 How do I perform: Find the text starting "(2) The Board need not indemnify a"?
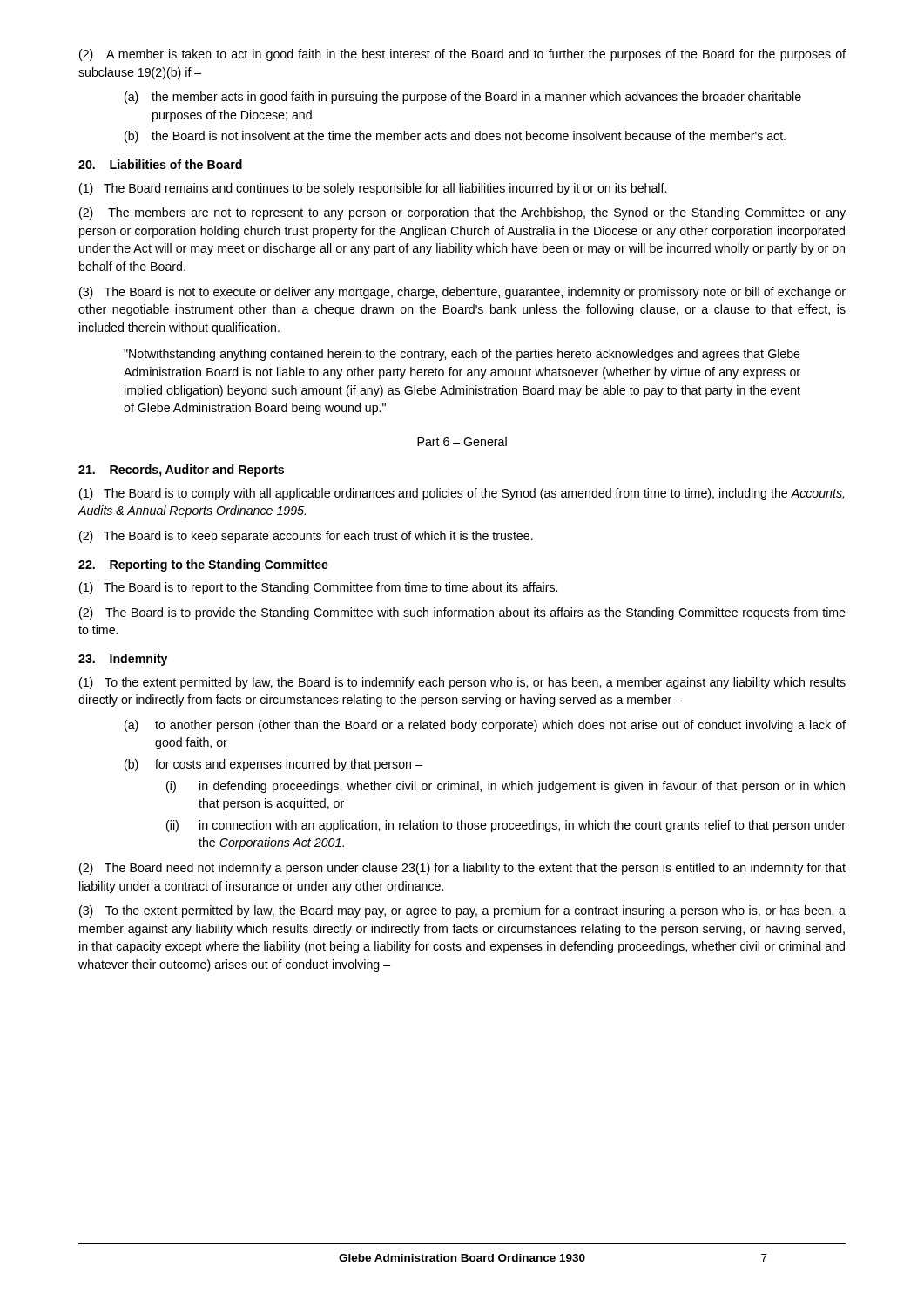462,877
